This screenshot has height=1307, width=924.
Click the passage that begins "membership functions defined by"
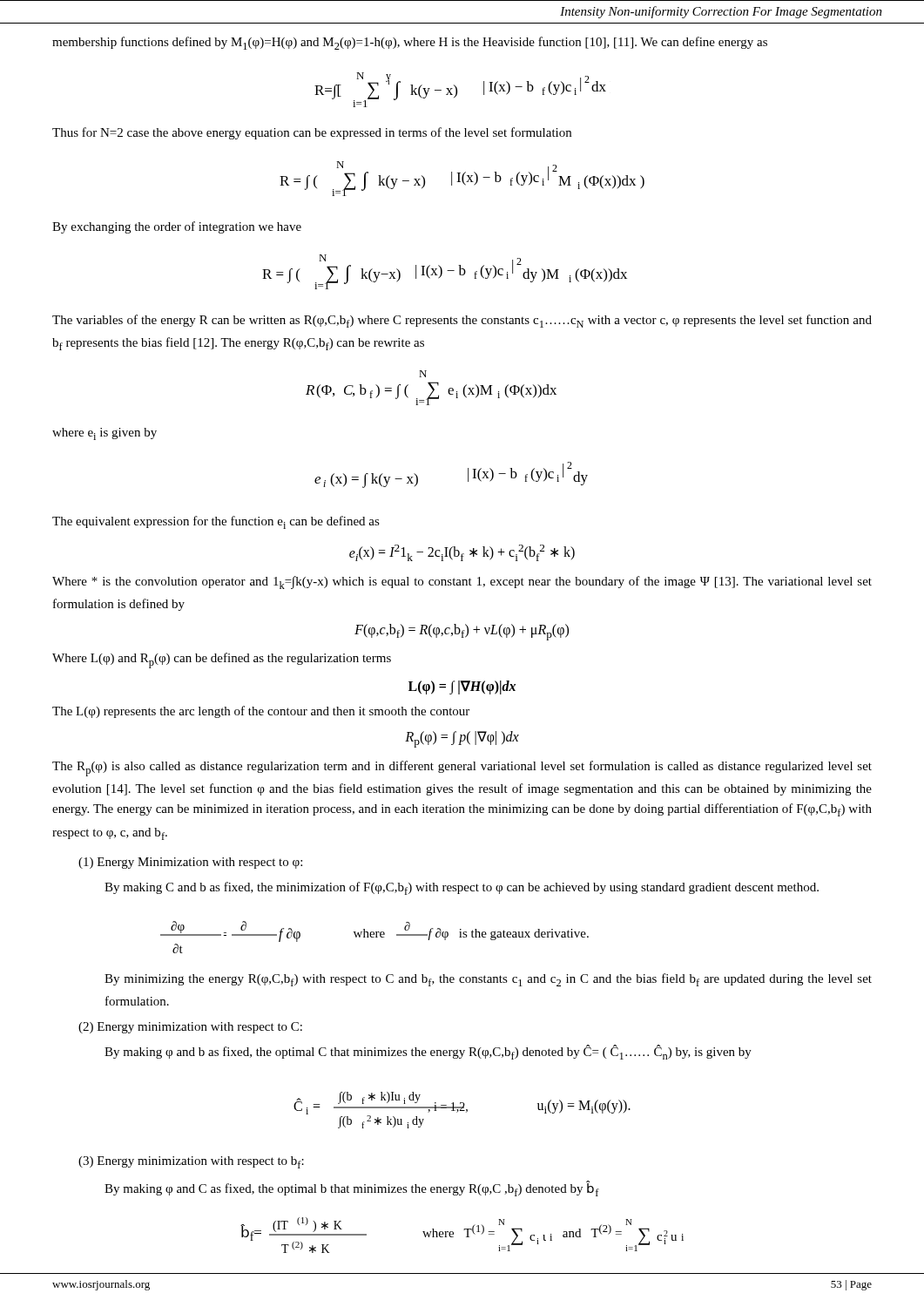[410, 44]
